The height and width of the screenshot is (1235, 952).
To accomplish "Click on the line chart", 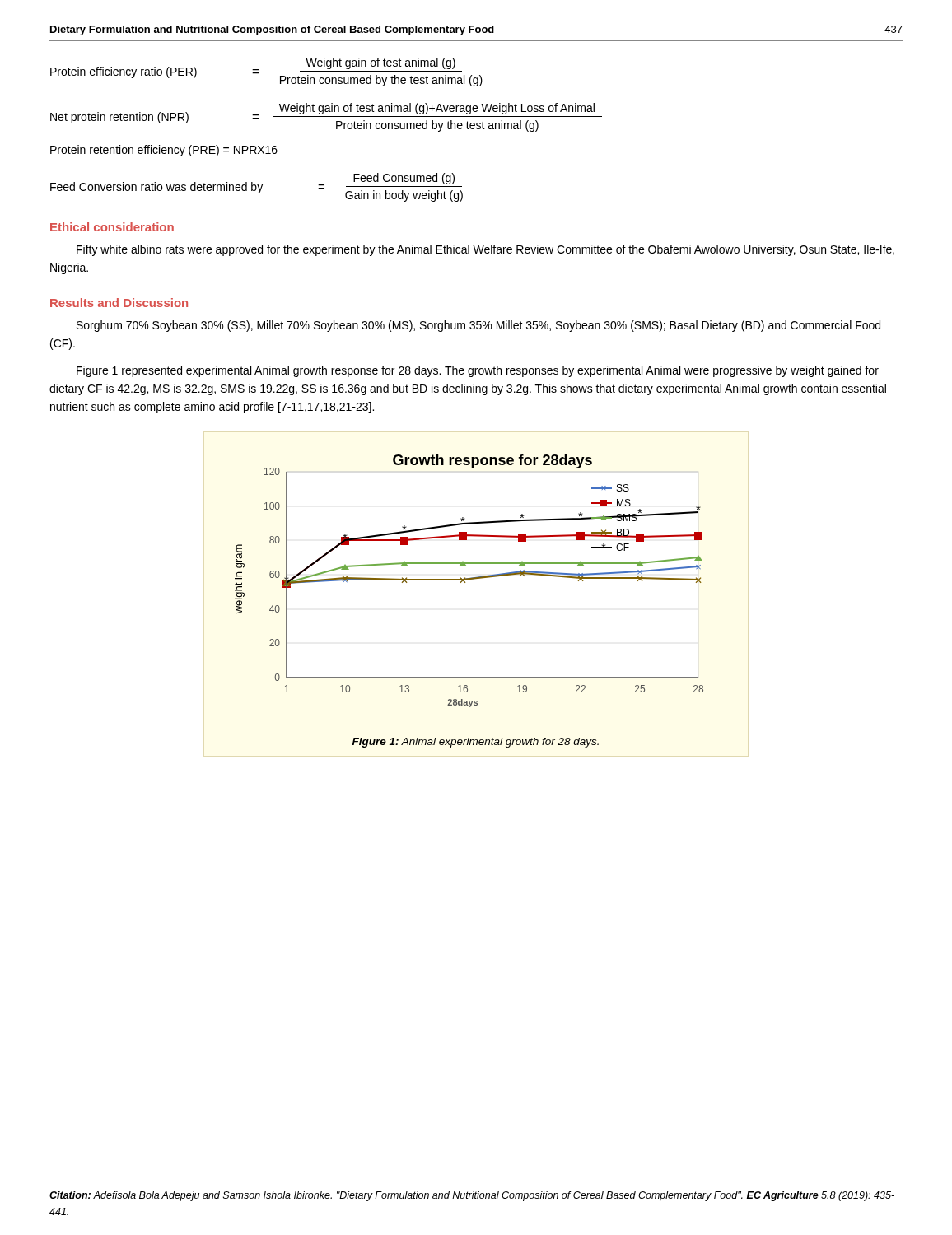I will click(476, 594).
